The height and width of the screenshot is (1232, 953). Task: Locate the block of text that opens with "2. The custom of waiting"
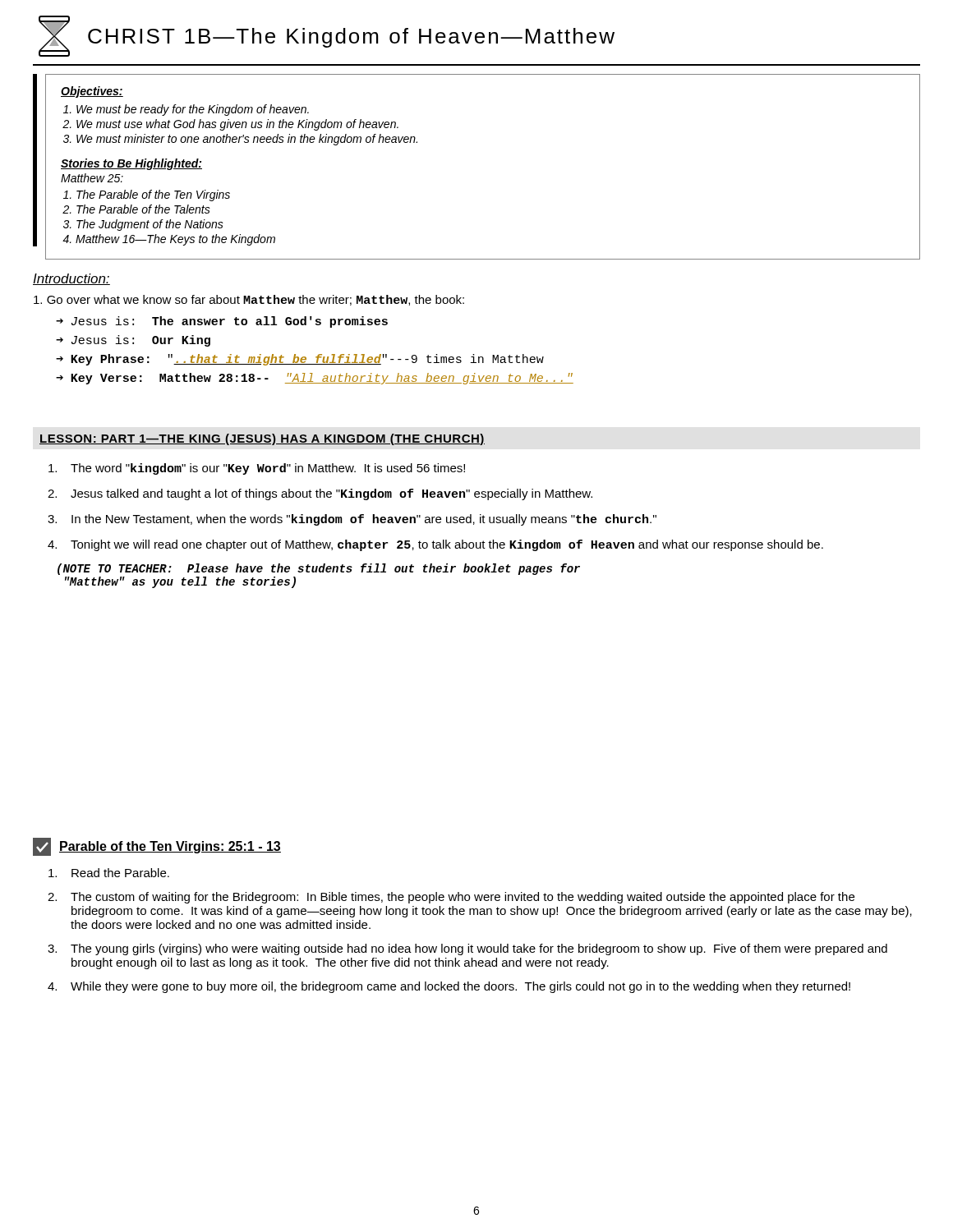484,910
